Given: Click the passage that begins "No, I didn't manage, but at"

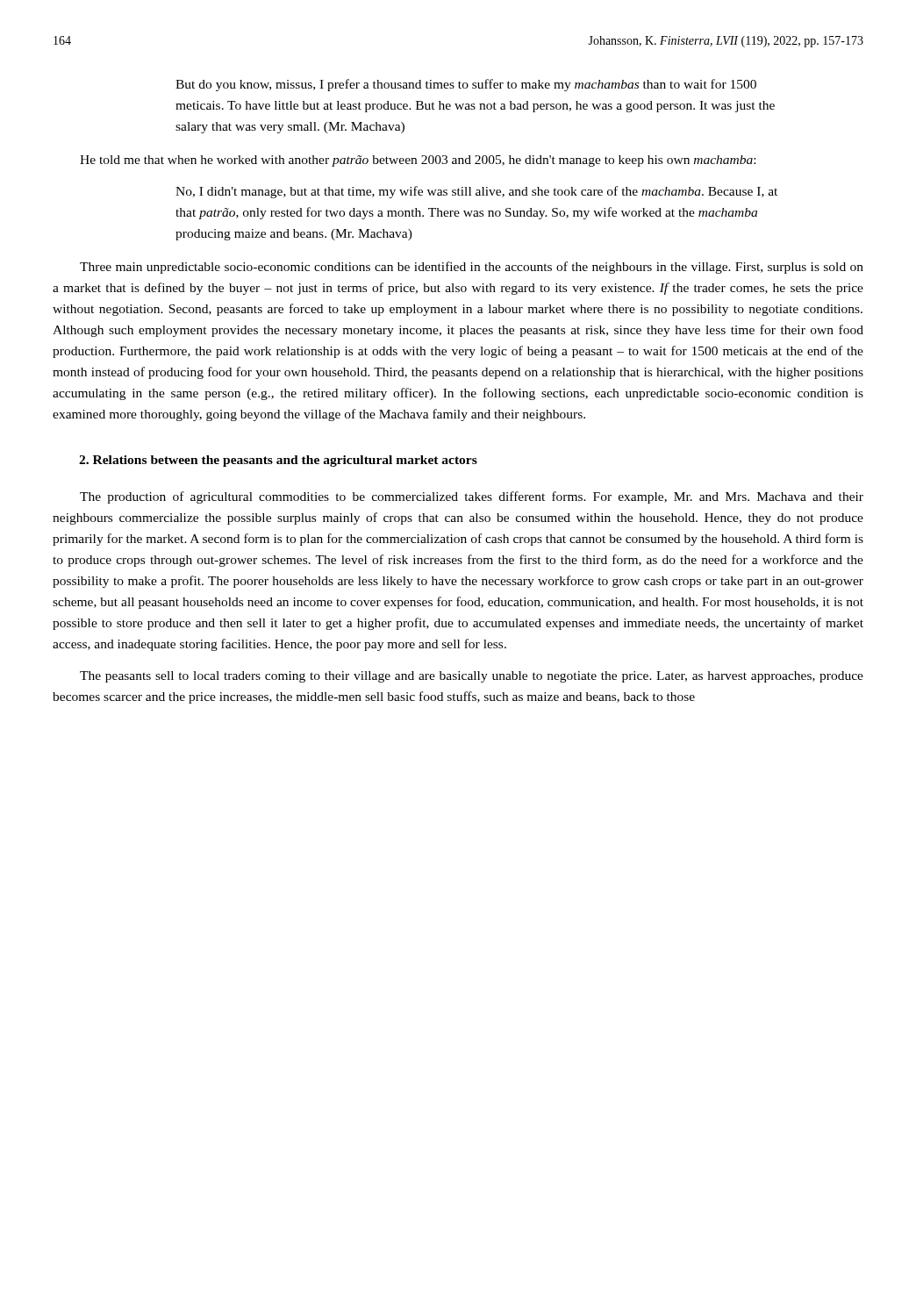Looking at the screenshot, I should pos(477,212).
